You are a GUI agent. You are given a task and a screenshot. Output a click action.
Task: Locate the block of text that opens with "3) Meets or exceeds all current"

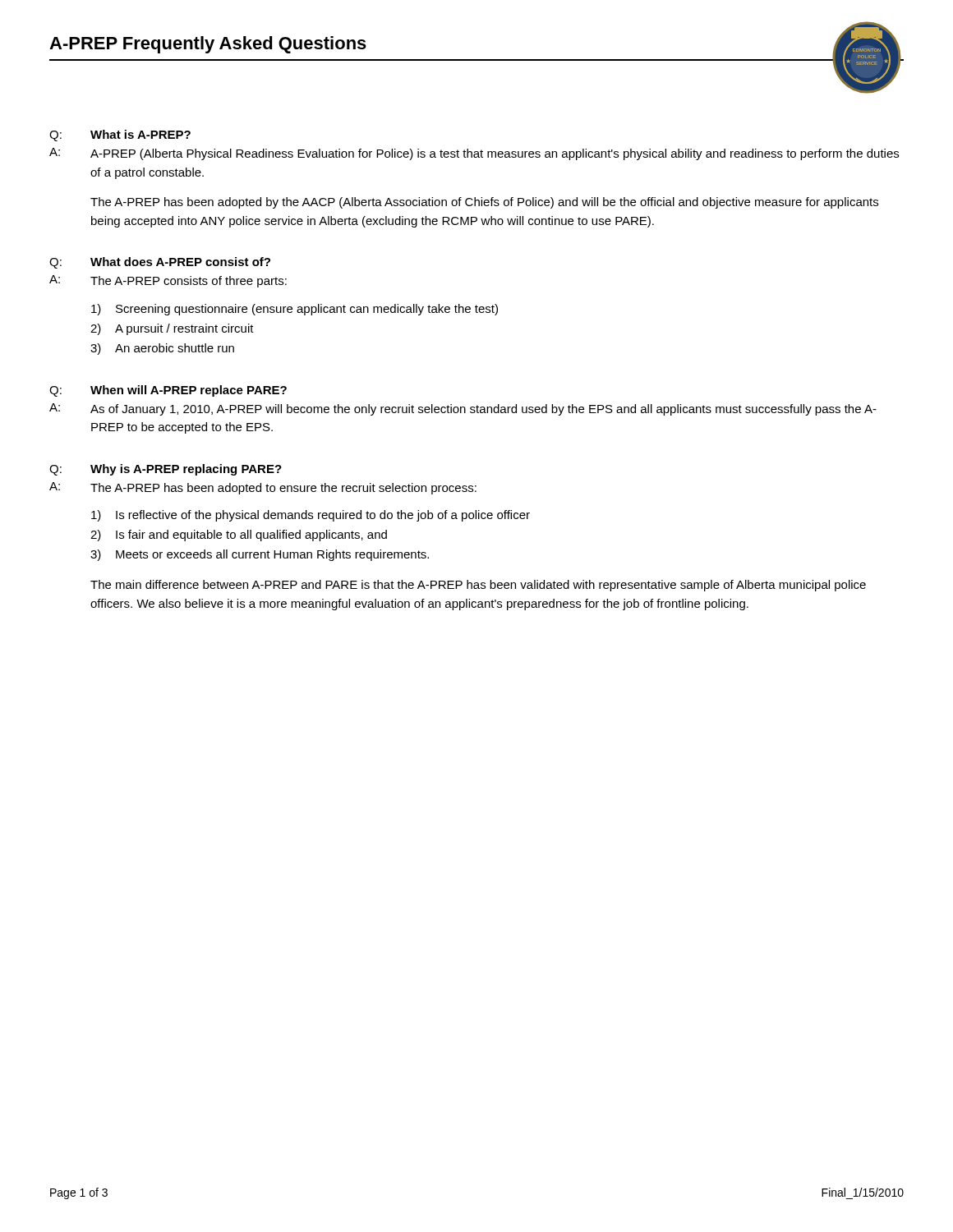(260, 554)
